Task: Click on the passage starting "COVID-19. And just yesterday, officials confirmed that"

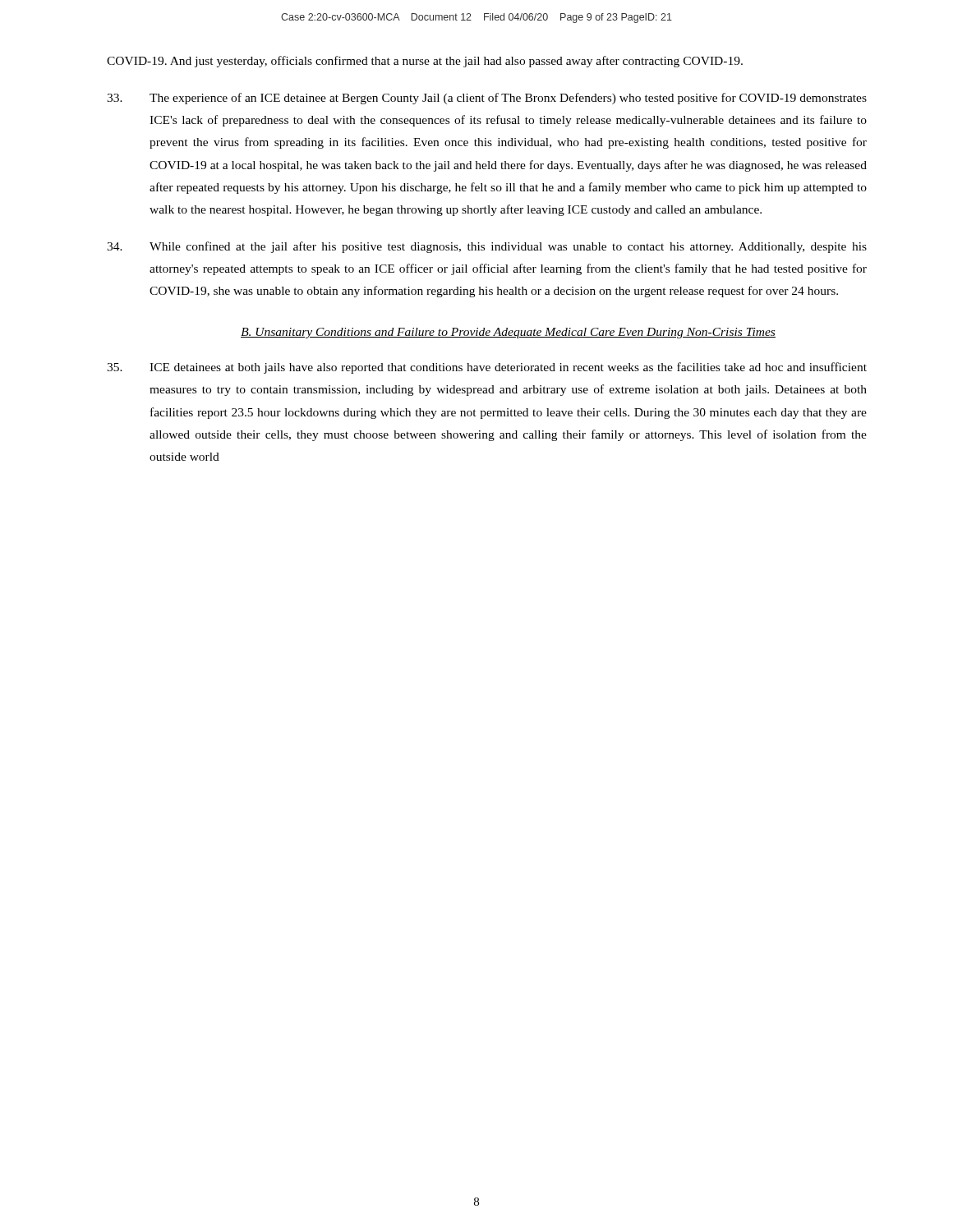Action: coord(425,60)
